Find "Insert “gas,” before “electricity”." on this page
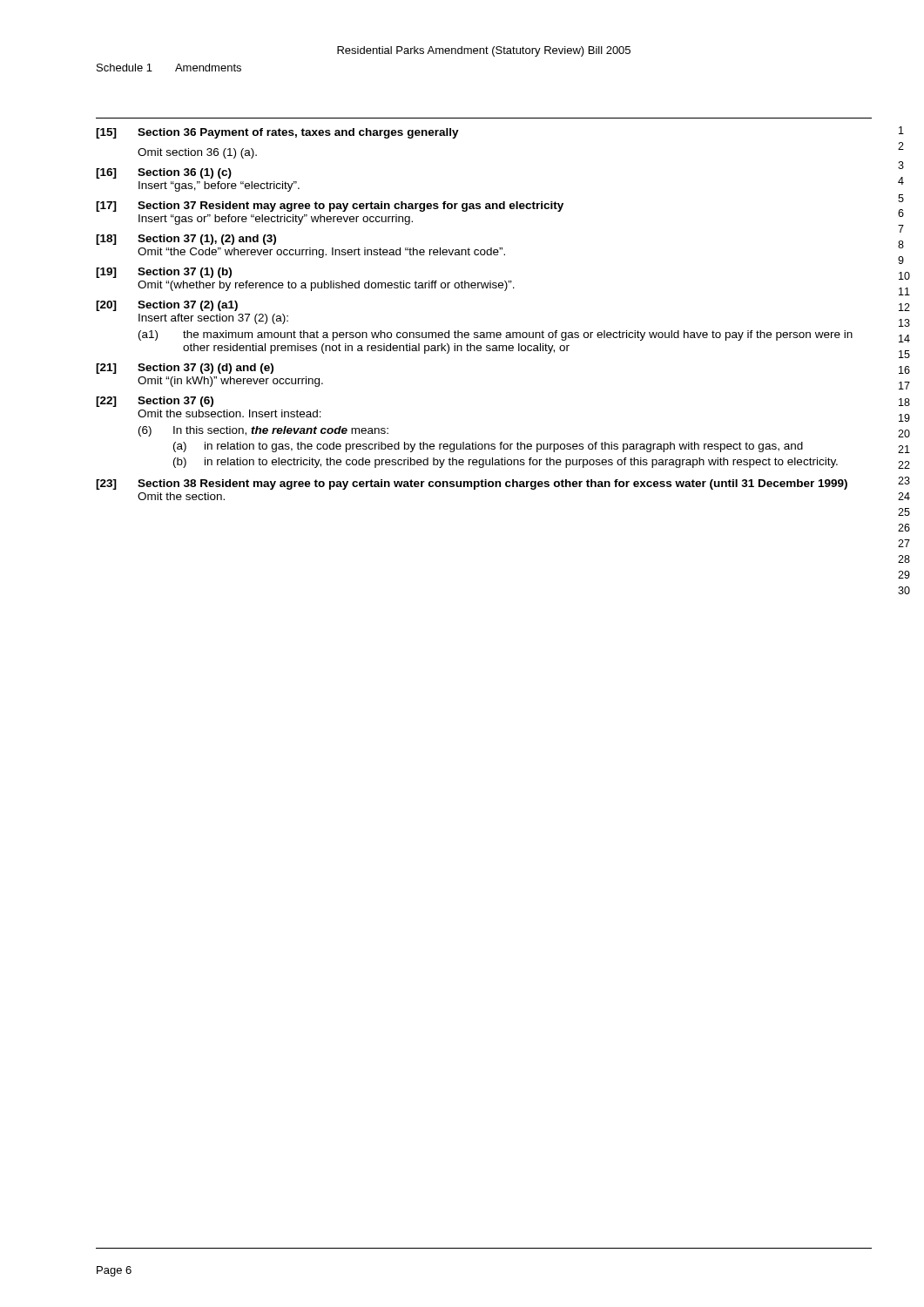The width and height of the screenshot is (924, 1307). 219,185
